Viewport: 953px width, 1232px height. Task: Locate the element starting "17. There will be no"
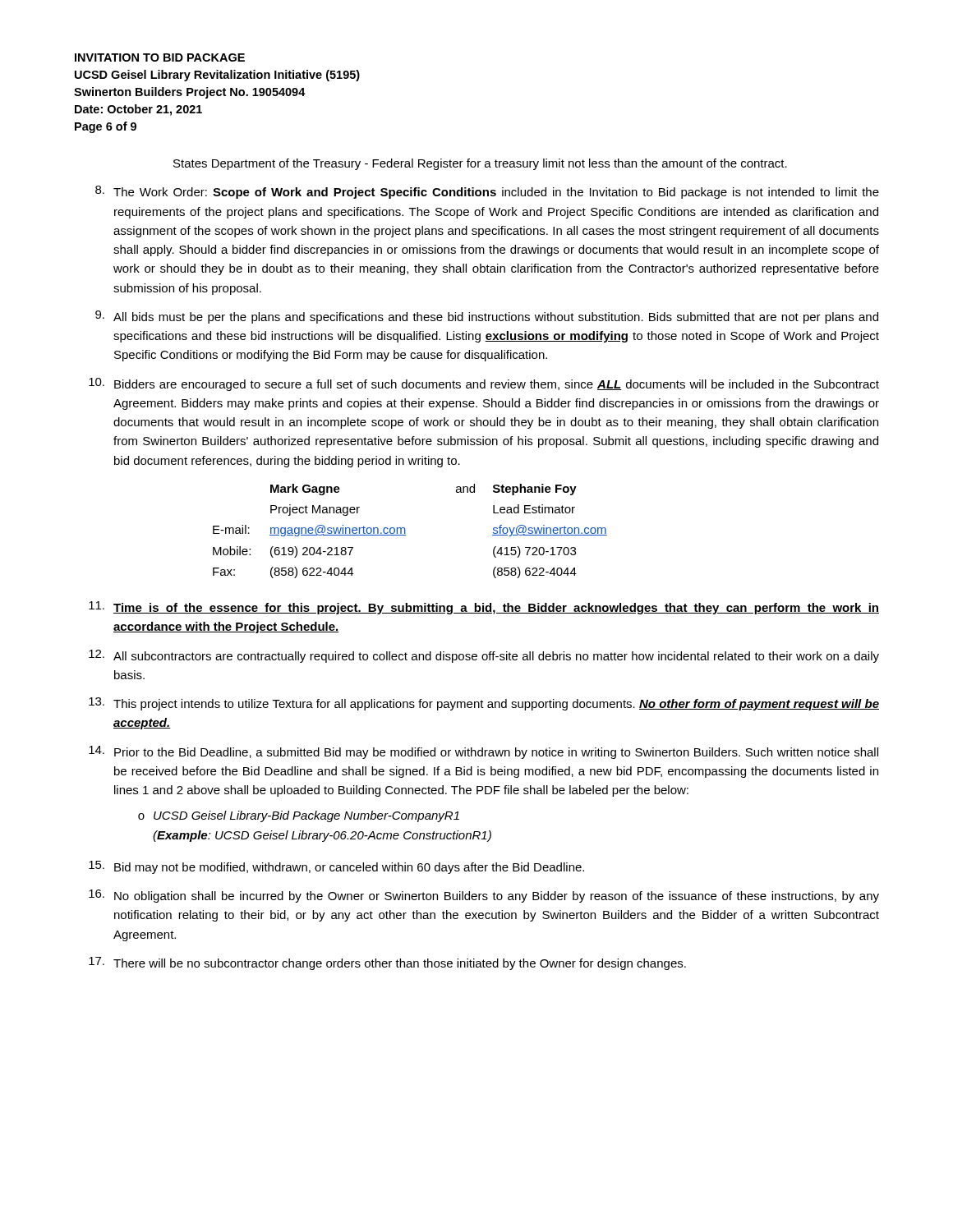tap(476, 963)
